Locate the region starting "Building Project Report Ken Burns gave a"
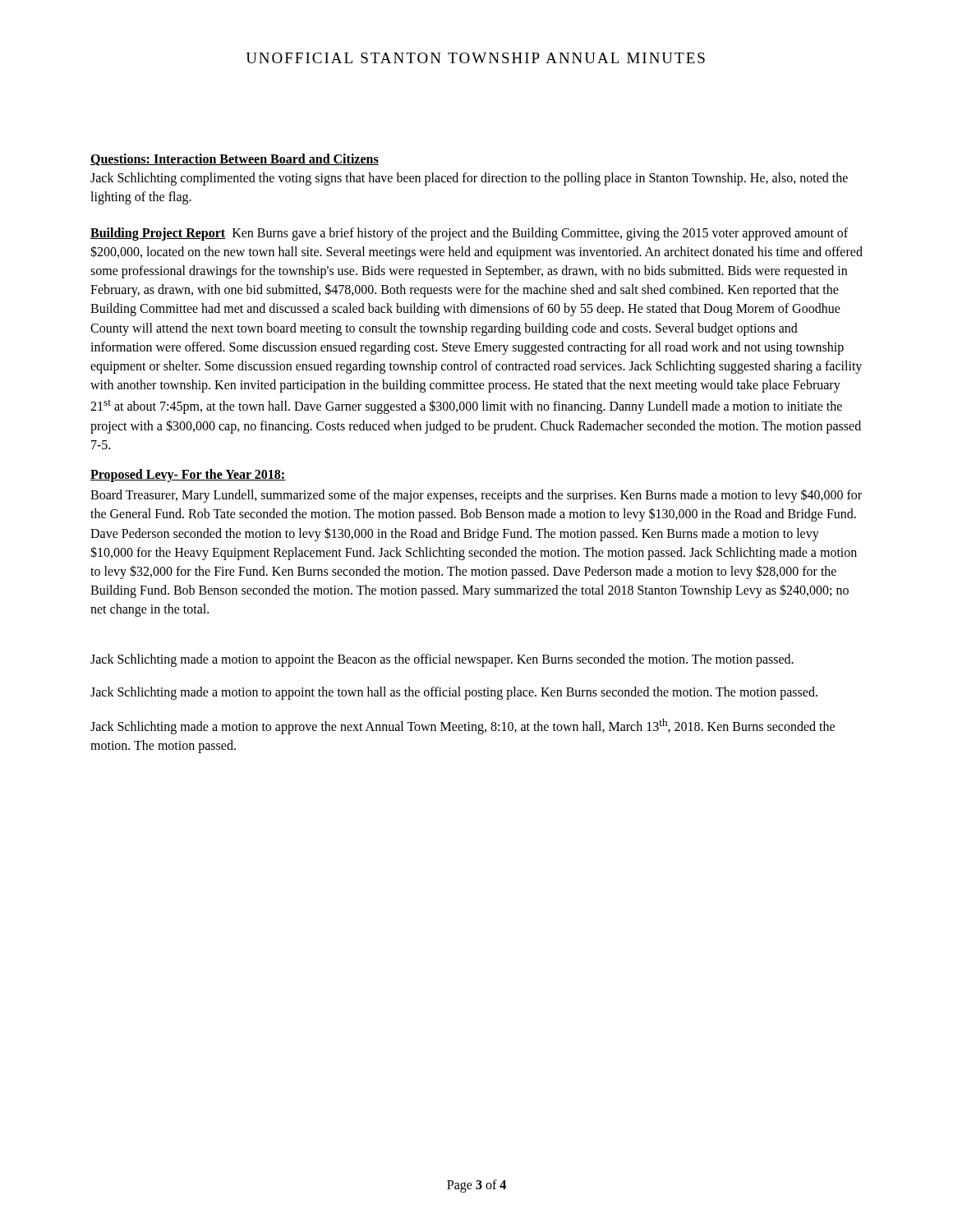The image size is (953, 1232). pos(476,339)
